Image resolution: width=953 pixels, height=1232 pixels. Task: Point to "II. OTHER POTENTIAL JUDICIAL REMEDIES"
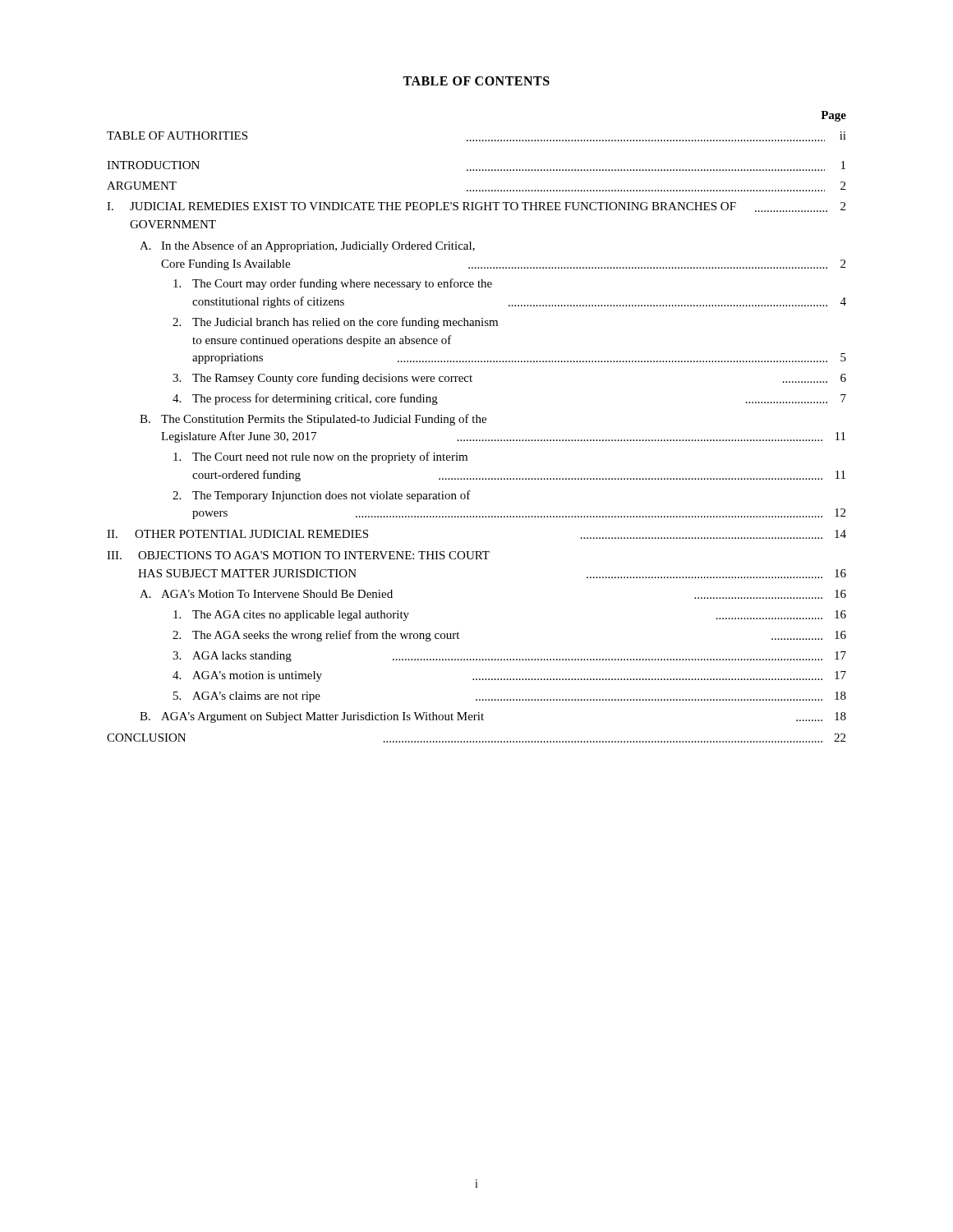click(x=237, y=534)
